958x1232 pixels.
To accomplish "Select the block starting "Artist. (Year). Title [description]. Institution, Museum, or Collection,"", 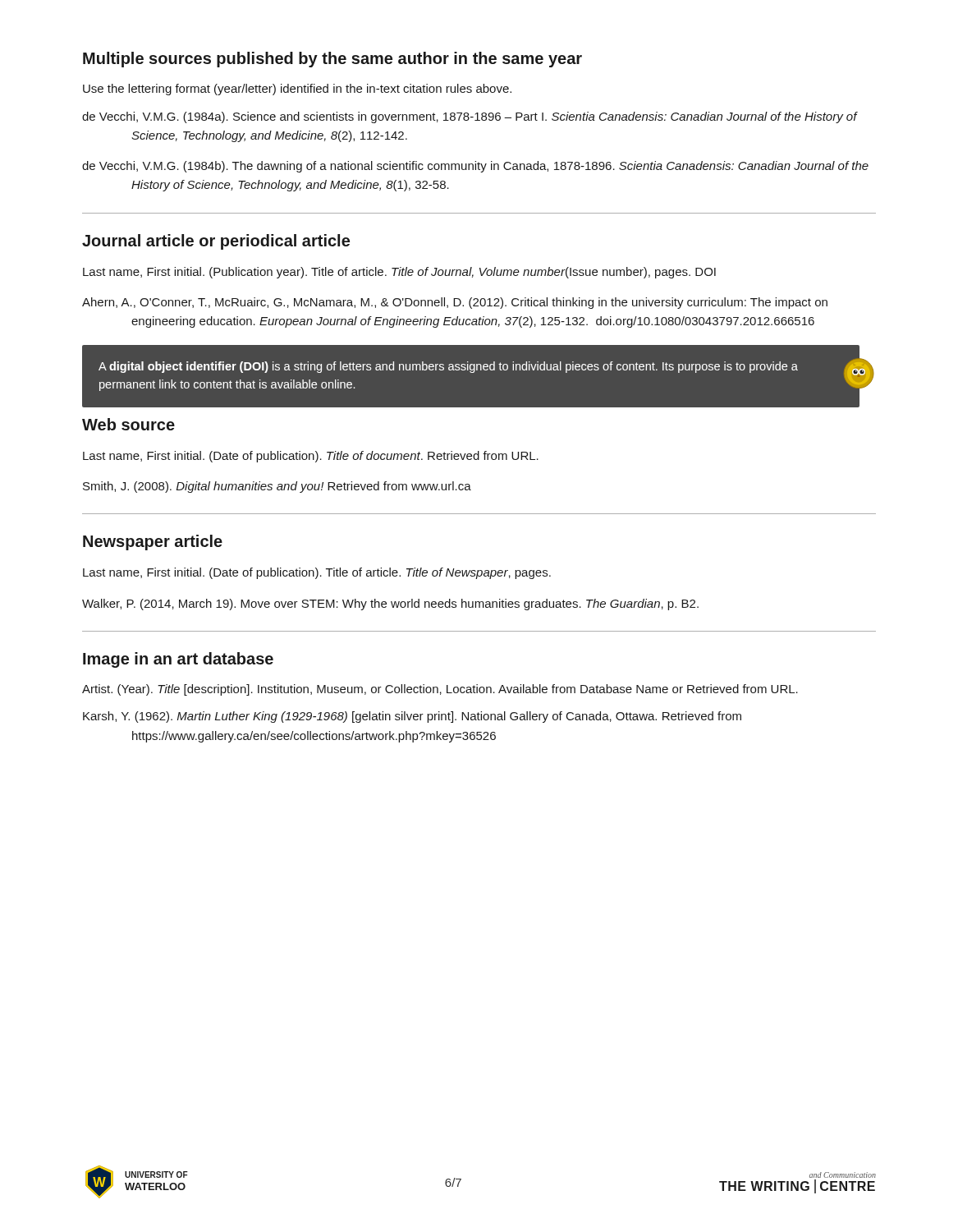I will 440,689.
